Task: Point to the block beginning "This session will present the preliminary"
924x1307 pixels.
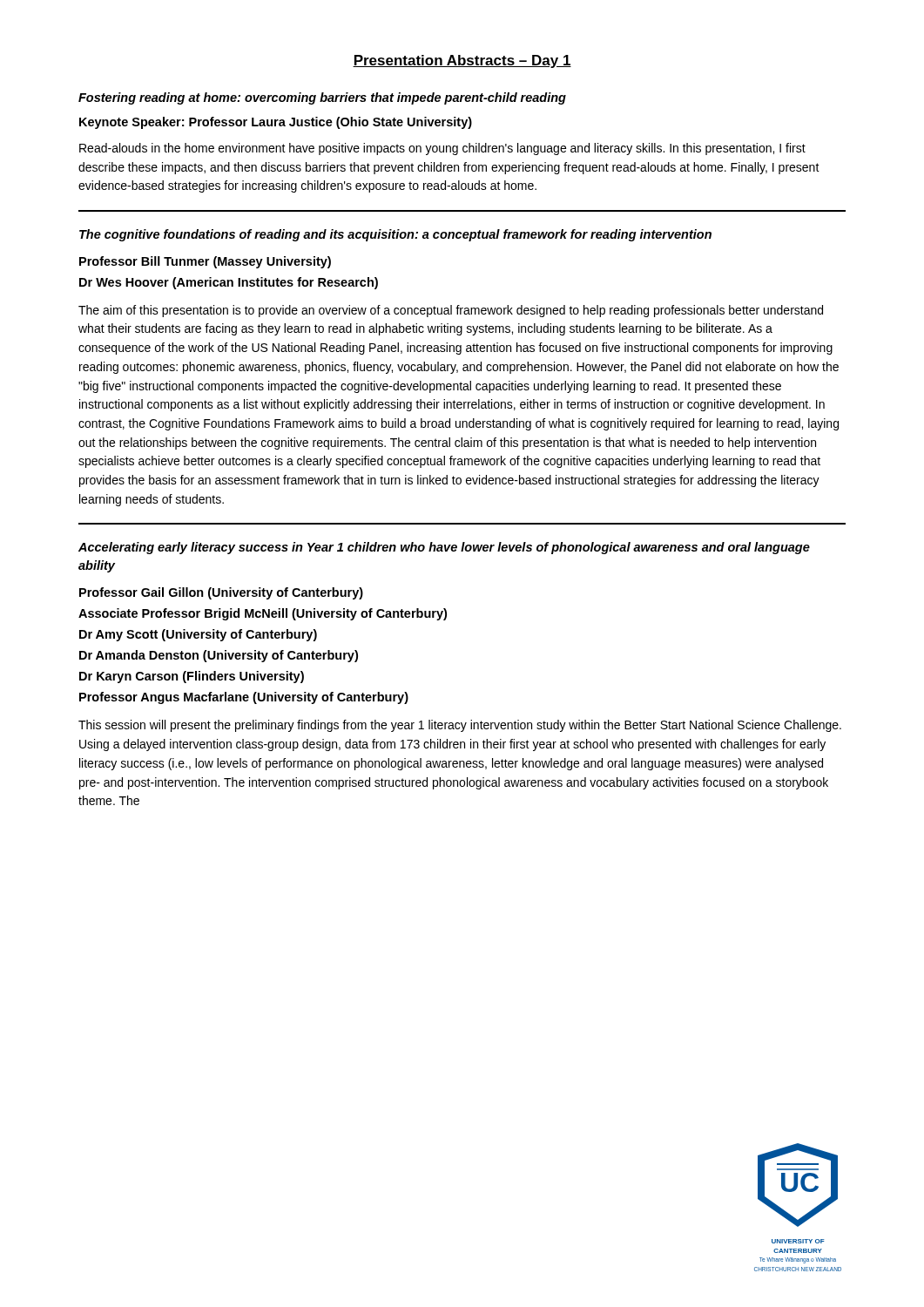Action: 460,763
